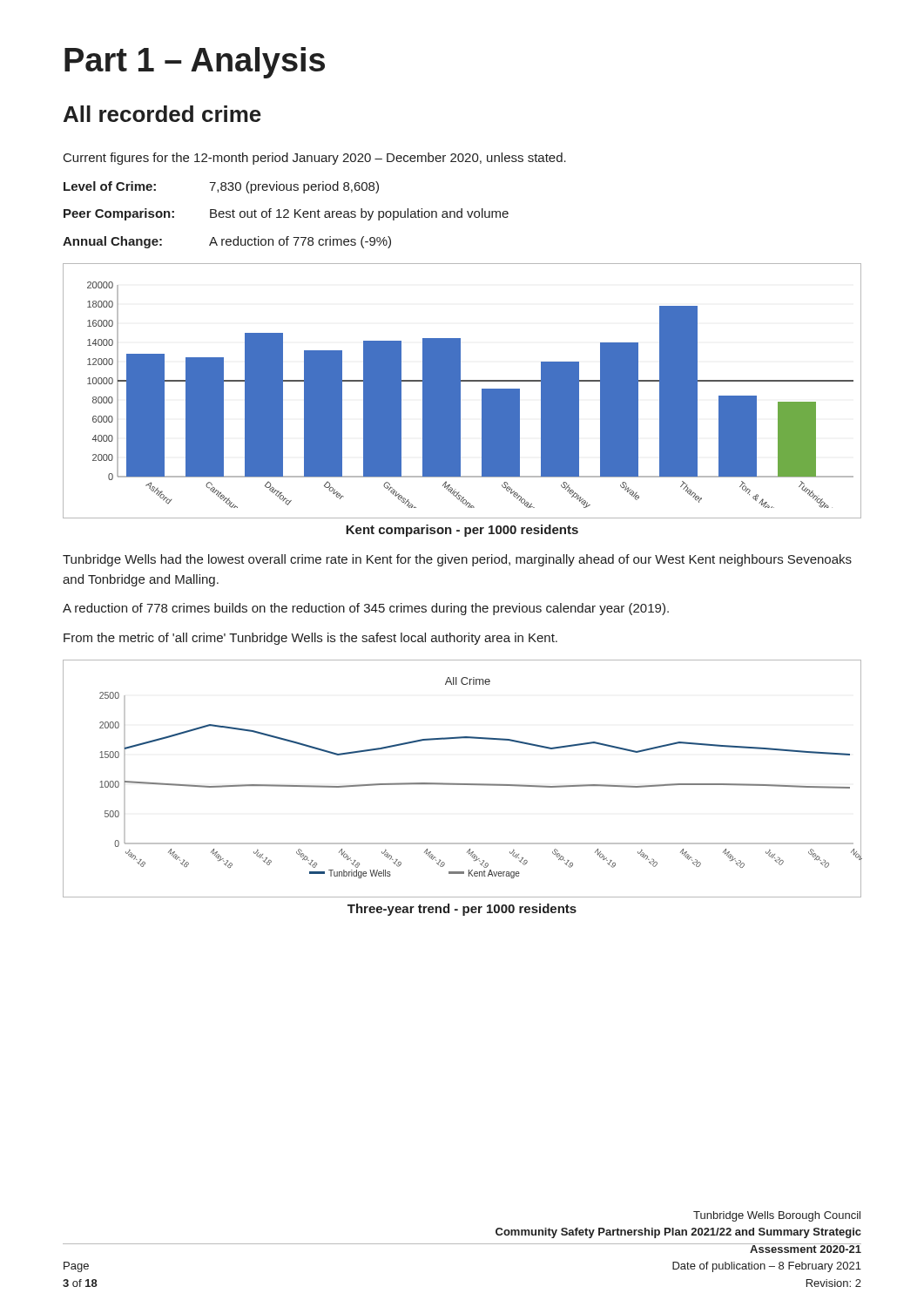
Task: Find the section header that reads "All recorded crime"
Action: (x=162, y=114)
